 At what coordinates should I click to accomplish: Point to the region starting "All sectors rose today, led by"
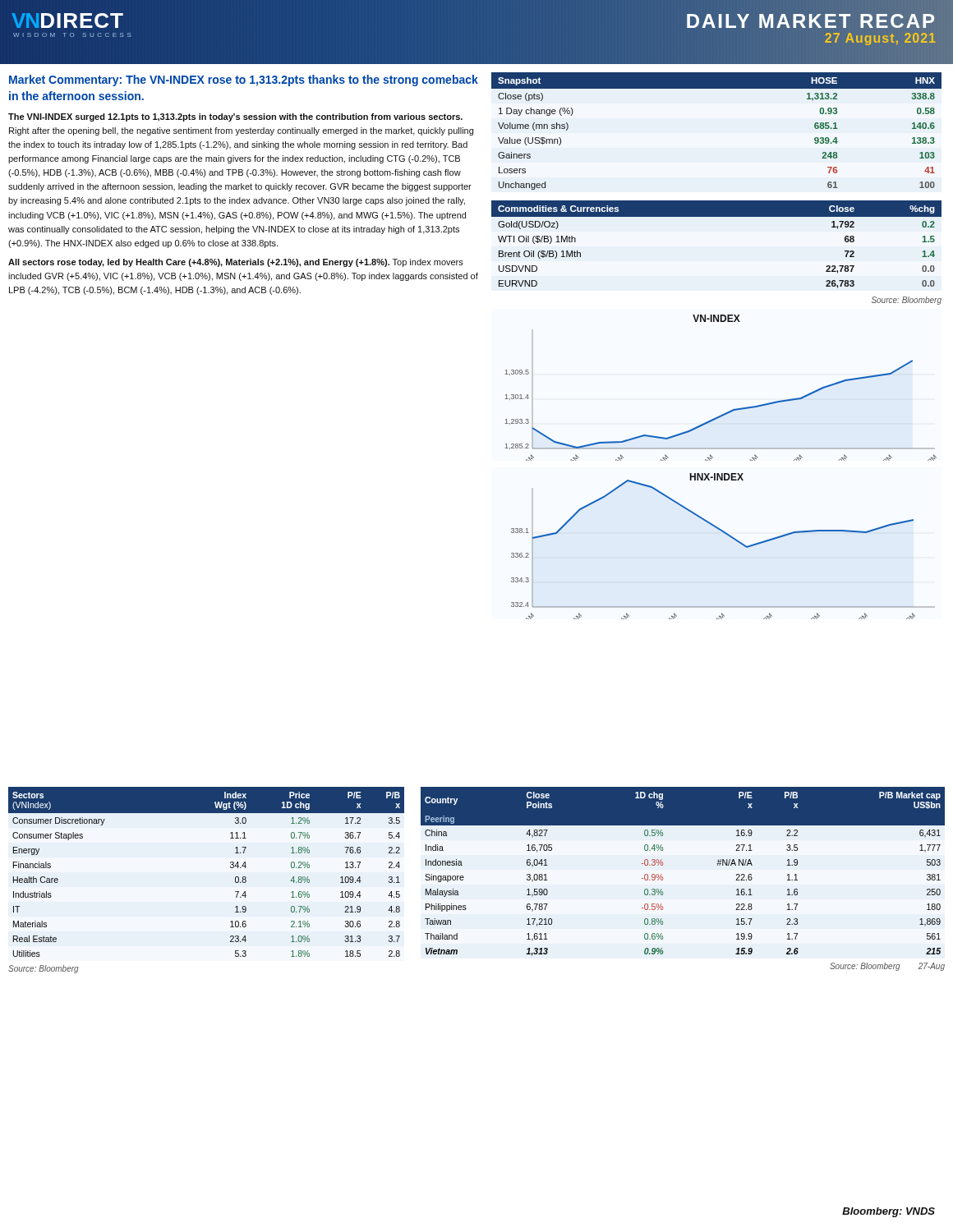(243, 276)
